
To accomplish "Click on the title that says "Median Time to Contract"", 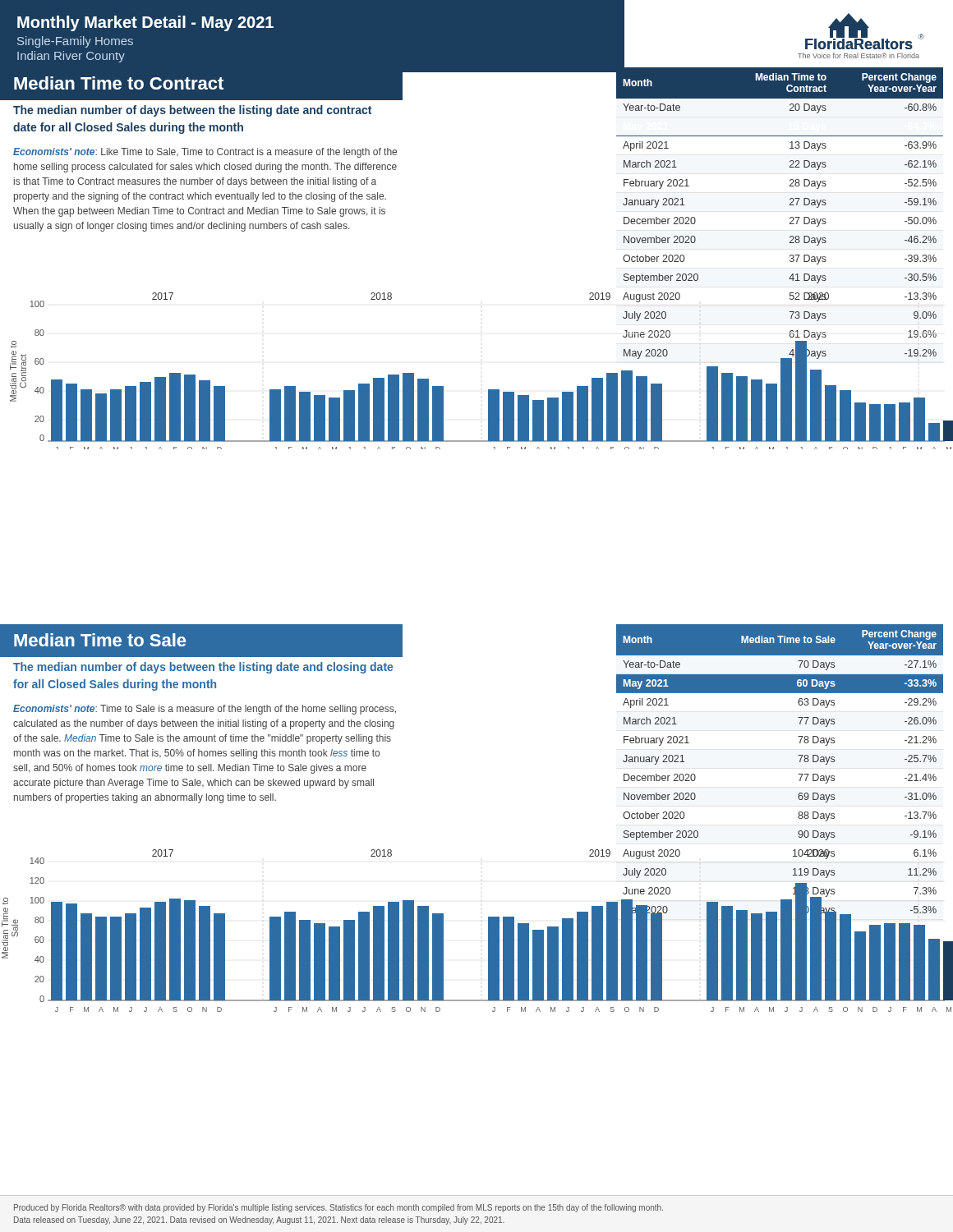I will [x=118, y=83].
